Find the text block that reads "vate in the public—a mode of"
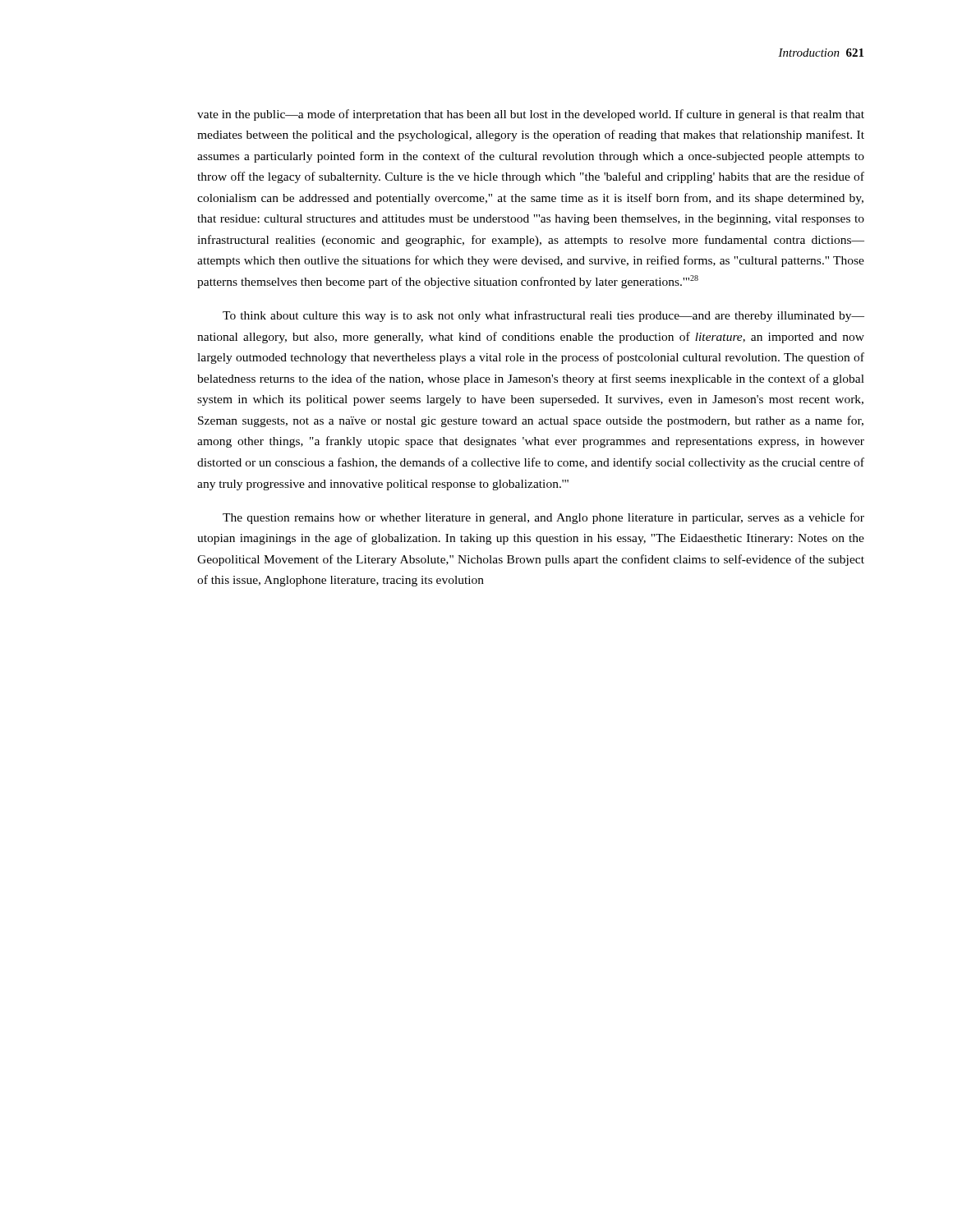The height and width of the screenshot is (1232, 953). [531, 347]
